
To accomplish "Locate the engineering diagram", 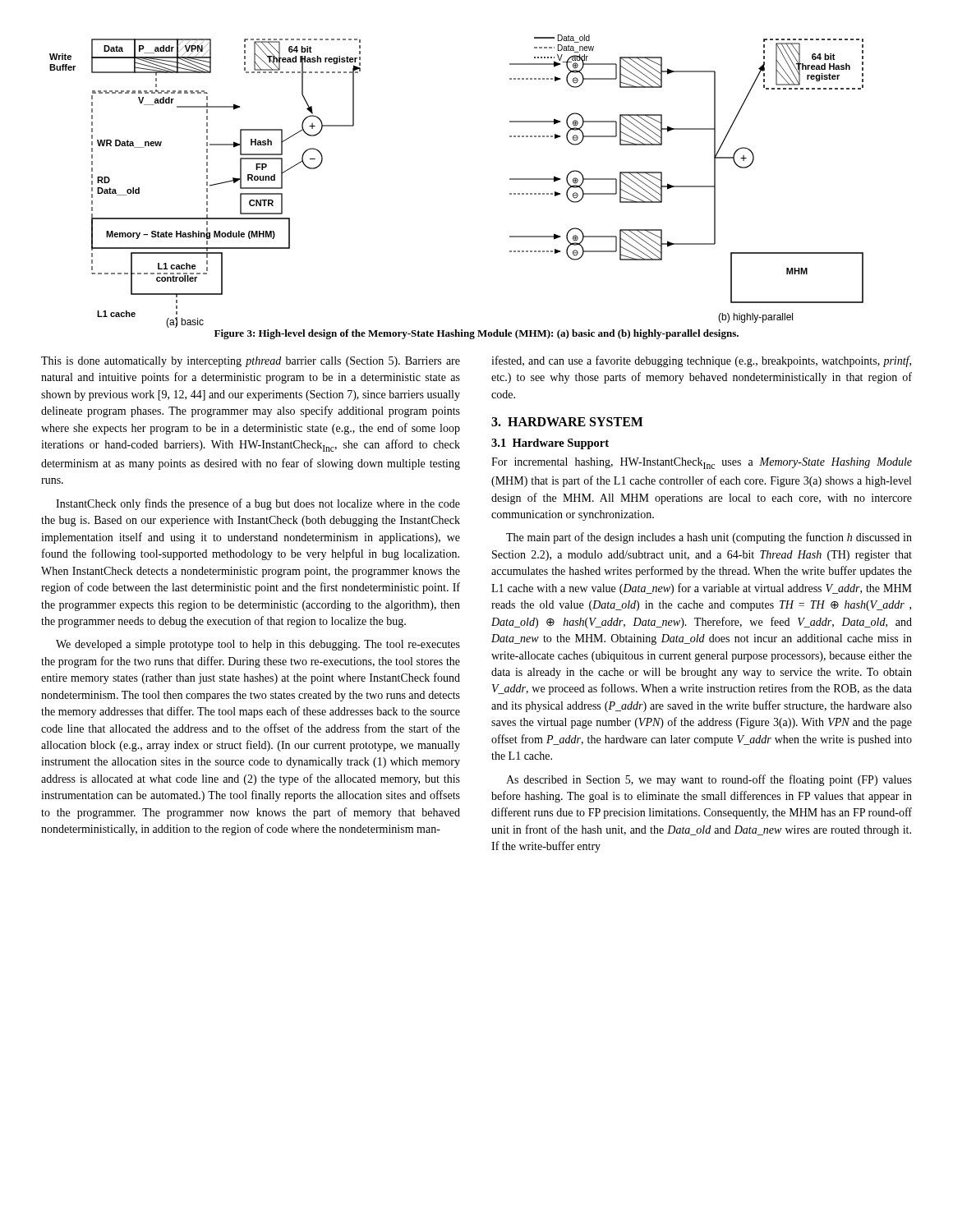I will pyautogui.click(x=476, y=173).
